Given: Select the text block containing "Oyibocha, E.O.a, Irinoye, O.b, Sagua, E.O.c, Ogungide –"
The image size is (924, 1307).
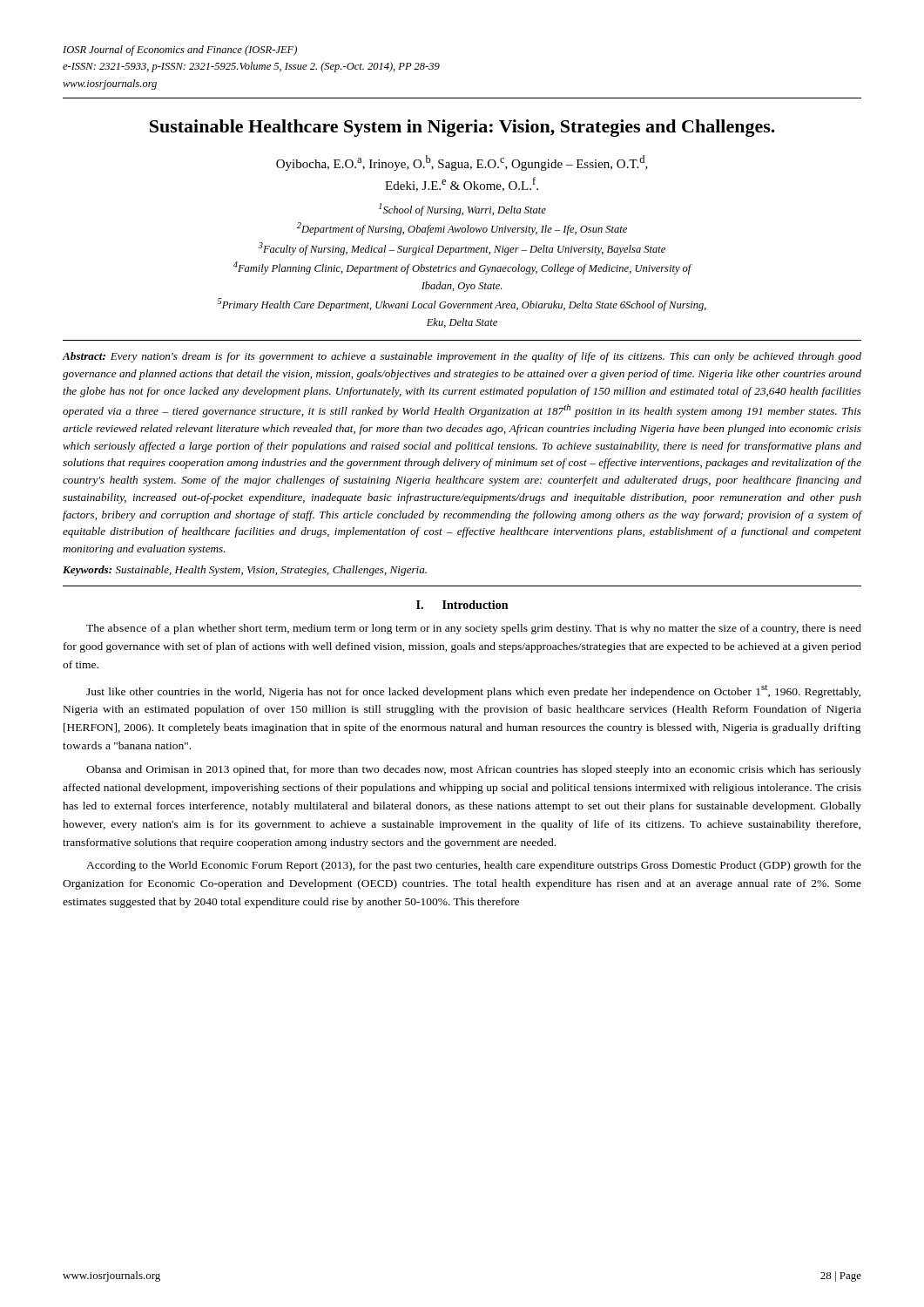Looking at the screenshot, I should (462, 173).
